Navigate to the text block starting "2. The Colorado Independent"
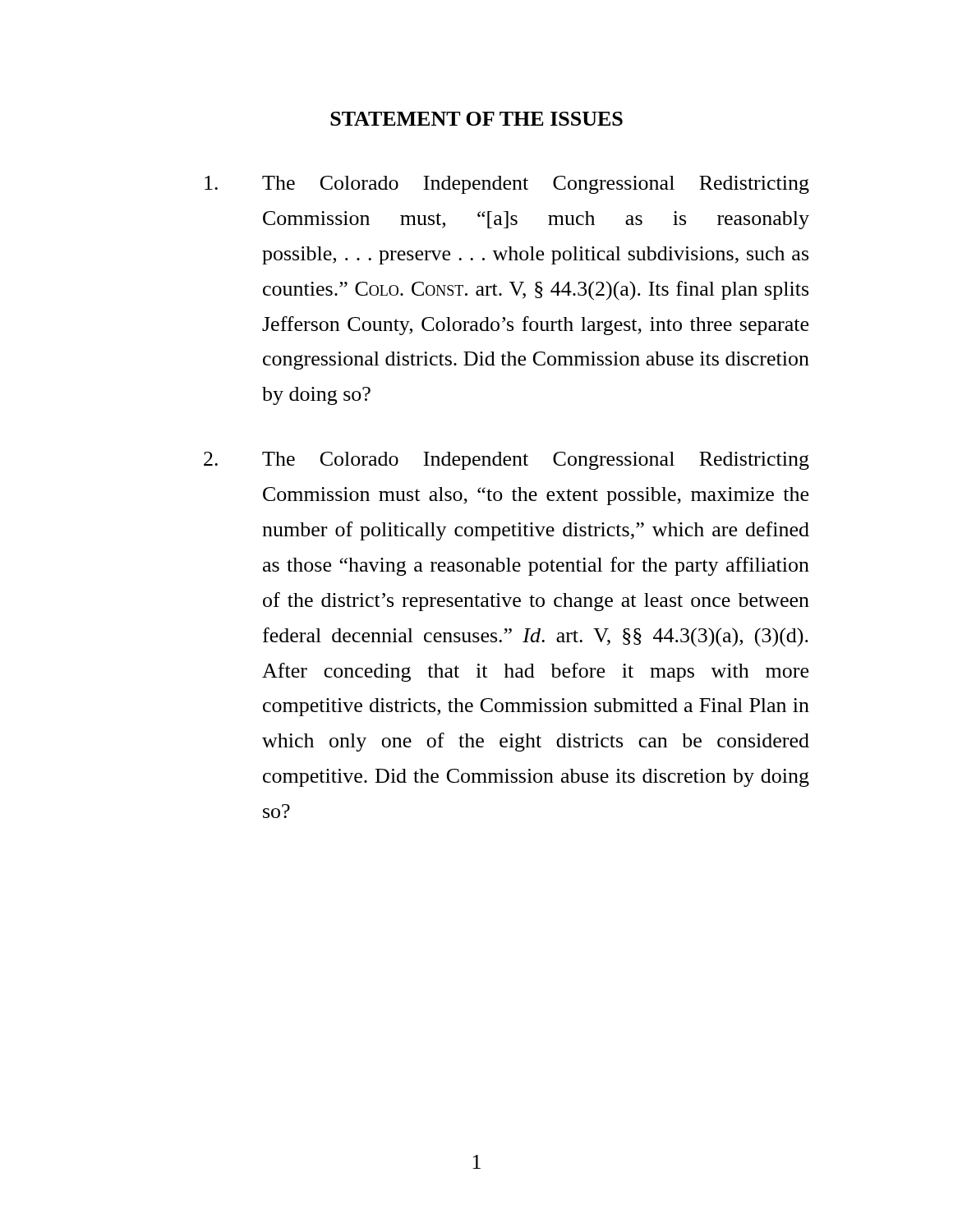Image resolution: width=953 pixels, height=1232 pixels. click(476, 636)
